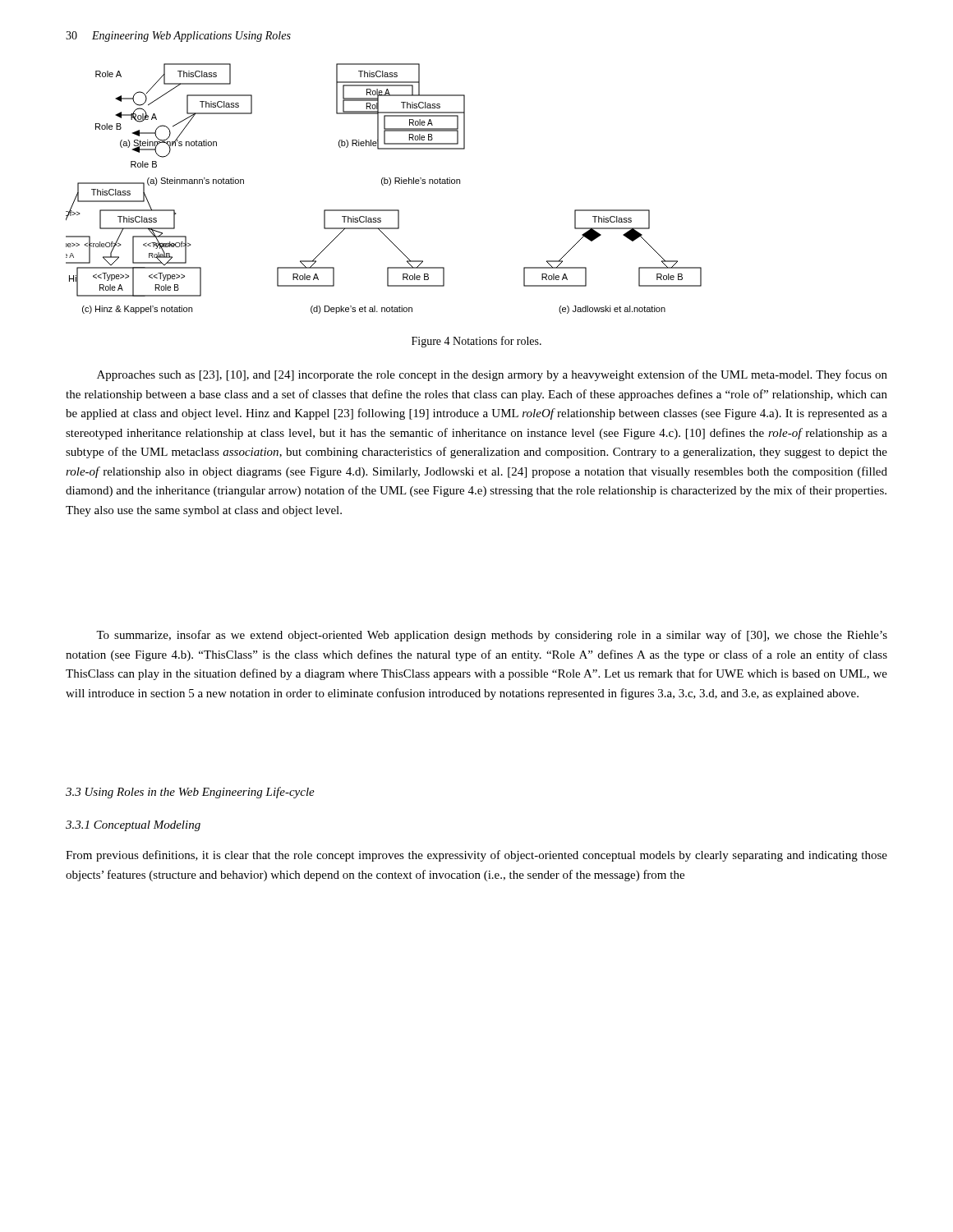
Task: Point to the element starting "3.3.1 Conceptual Modeling"
Action: pyautogui.click(x=133, y=825)
